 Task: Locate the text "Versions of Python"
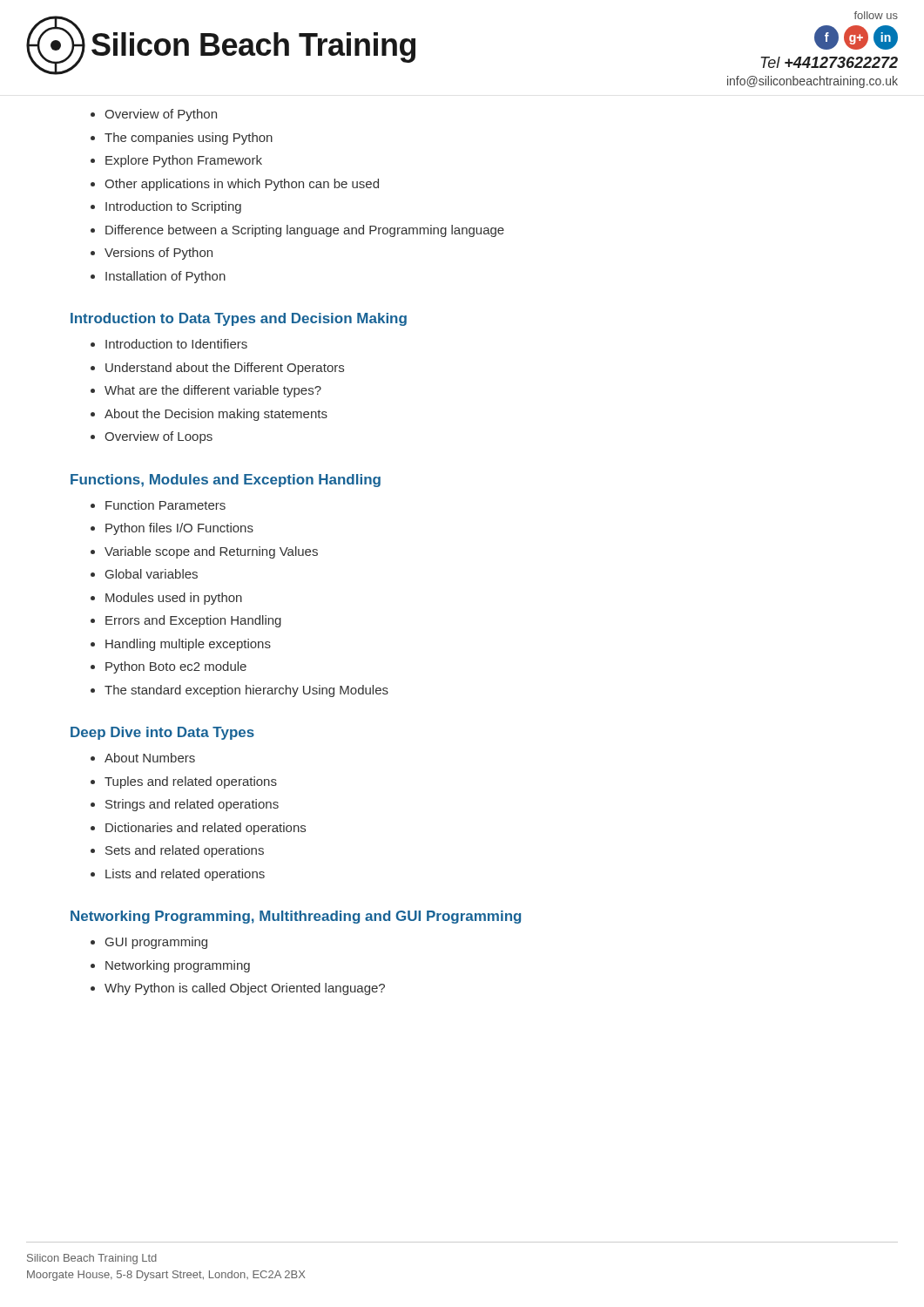tap(159, 252)
